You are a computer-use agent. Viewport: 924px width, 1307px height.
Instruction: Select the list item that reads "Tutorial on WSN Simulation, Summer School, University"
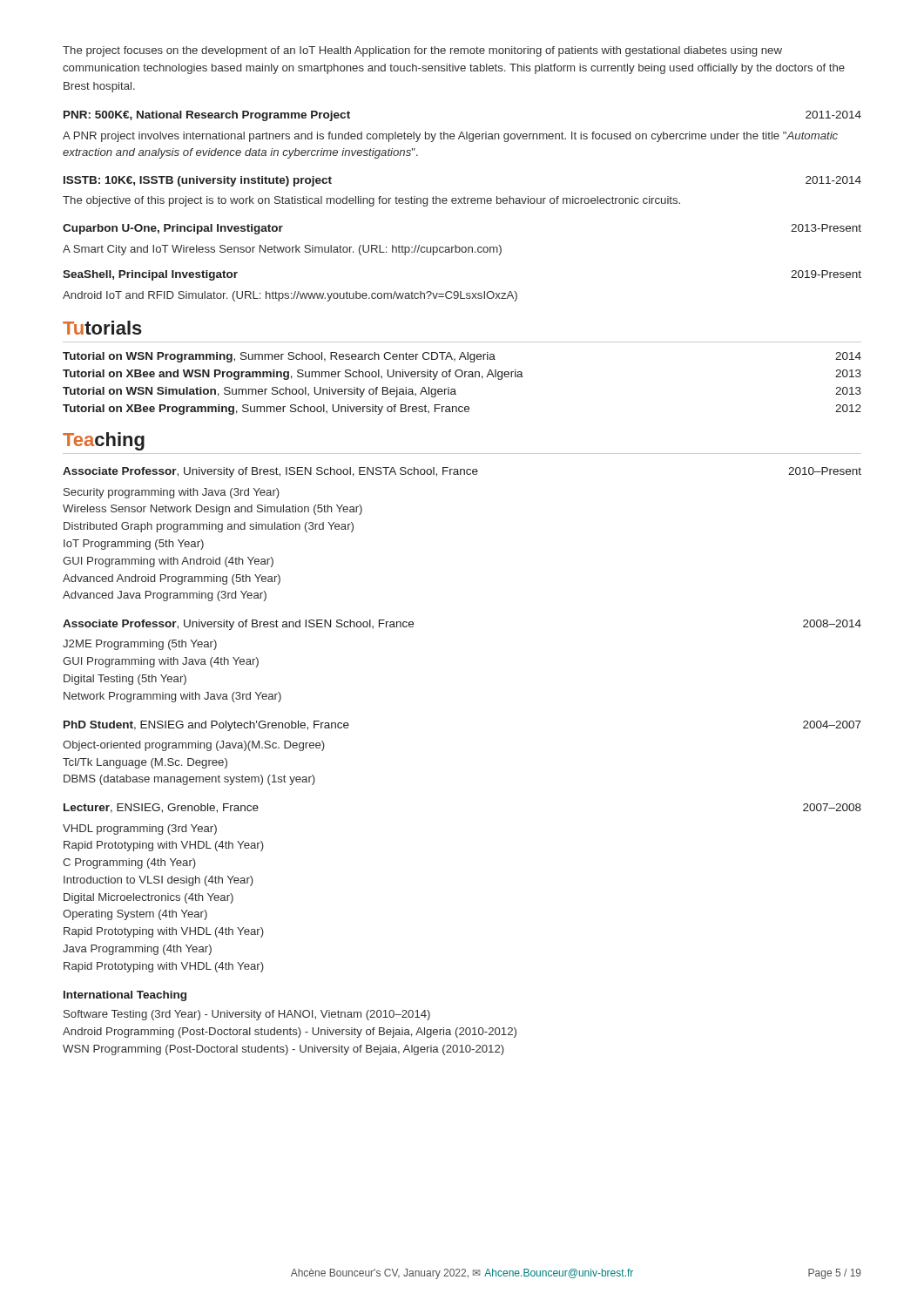[462, 391]
